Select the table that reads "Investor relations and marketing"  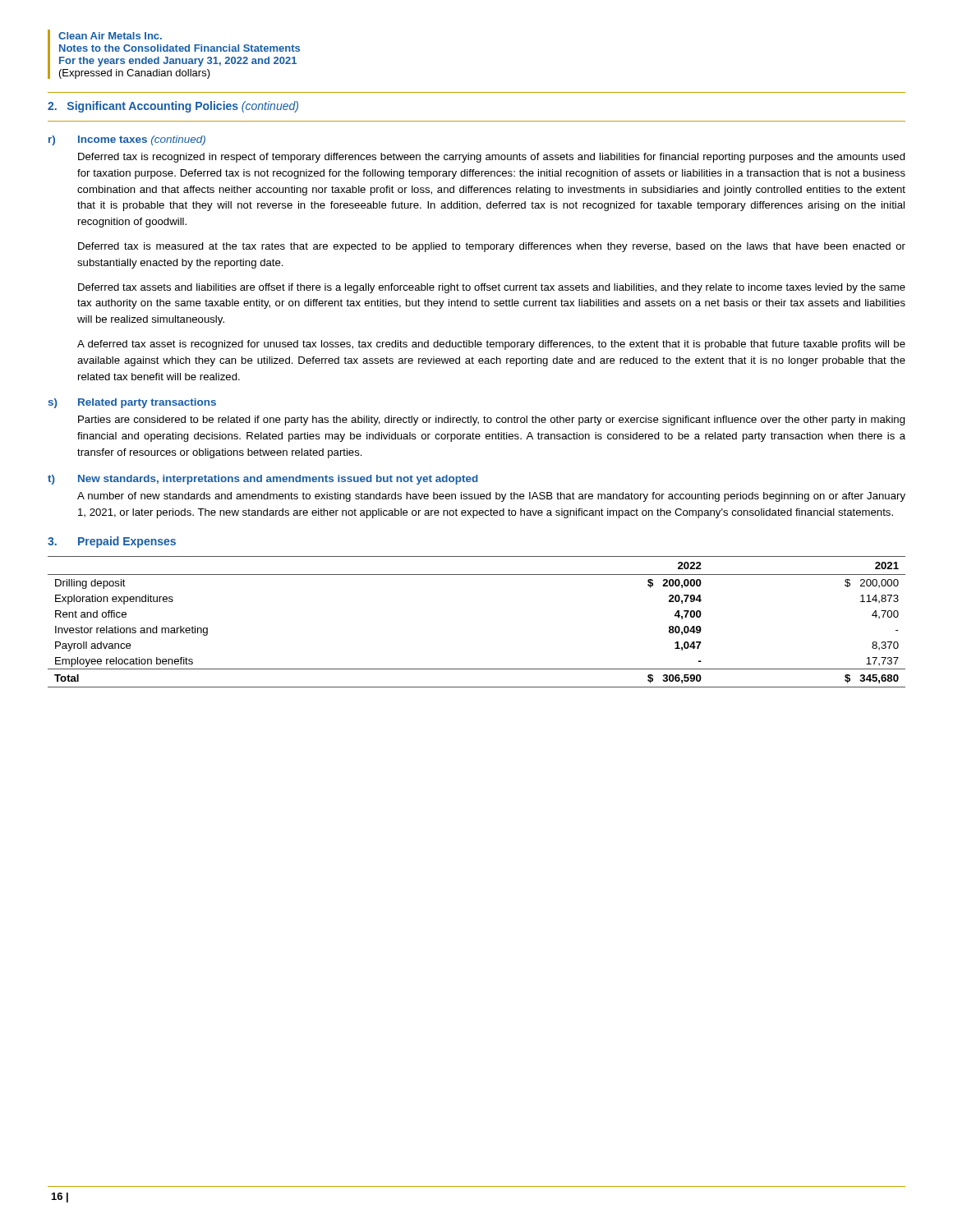point(476,622)
